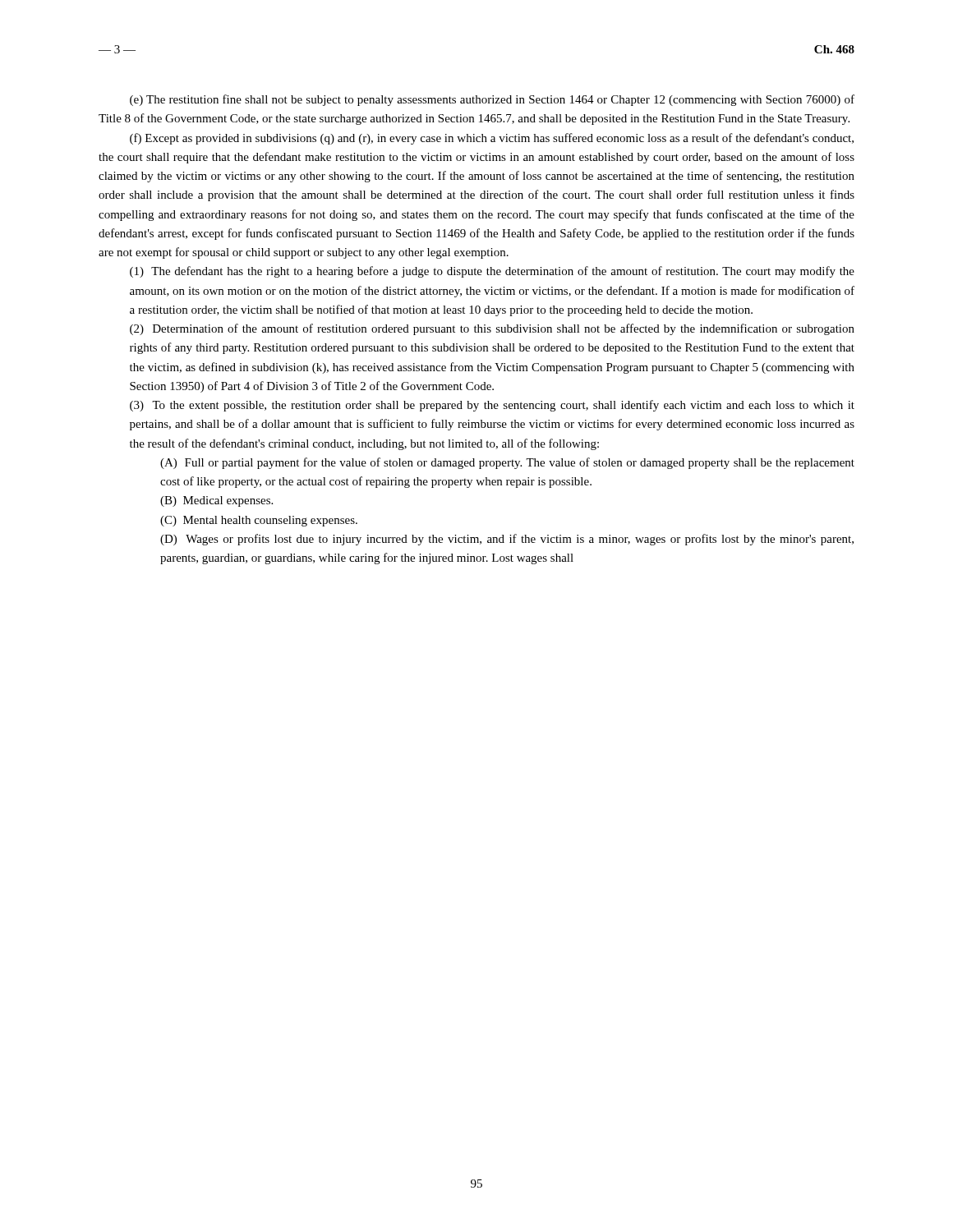953x1232 pixels.
Task: Click on the text block that says "(e) The restitution"
Action: pos(476,109)
